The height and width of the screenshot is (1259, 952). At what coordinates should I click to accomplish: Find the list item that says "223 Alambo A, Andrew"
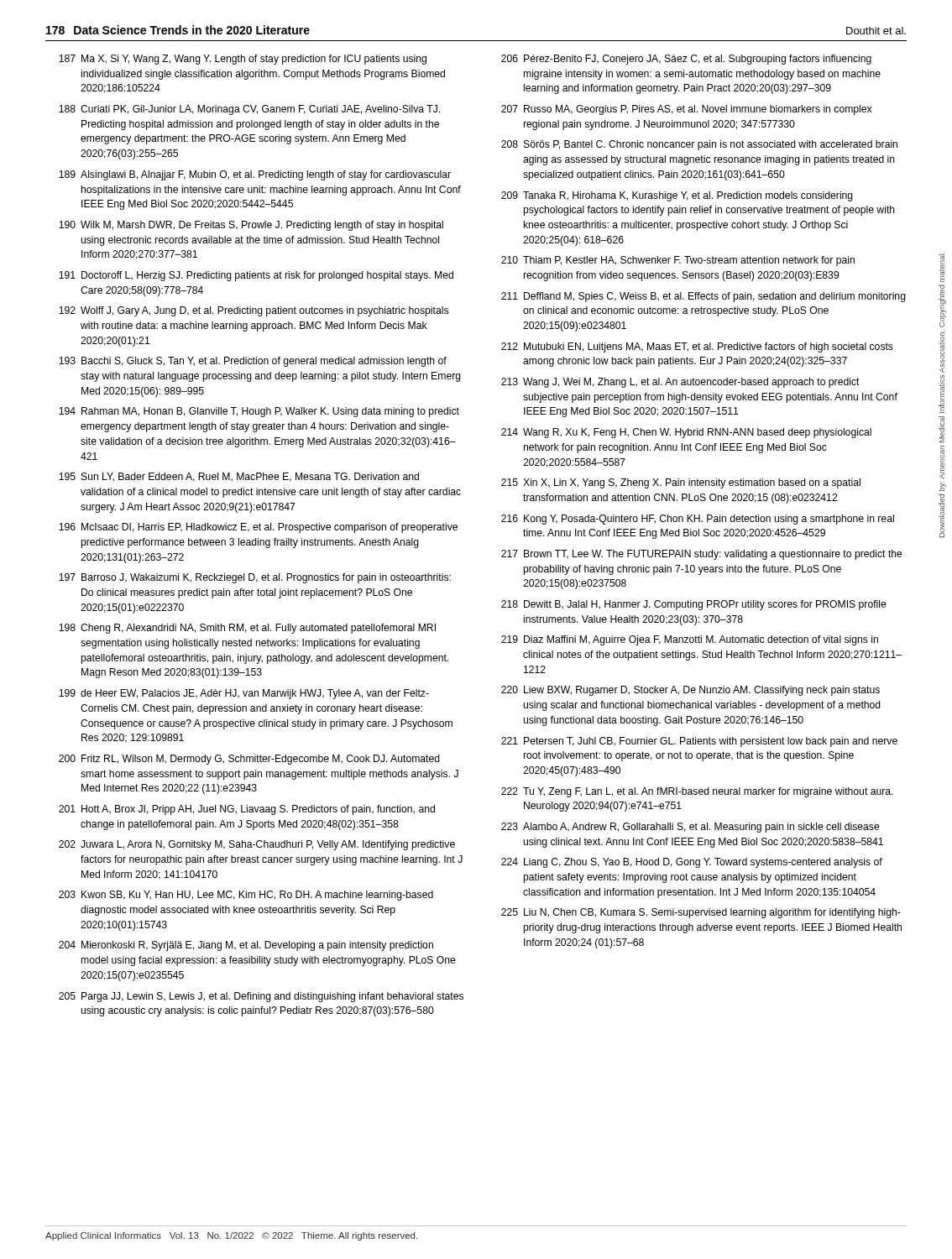click(697, 835)
